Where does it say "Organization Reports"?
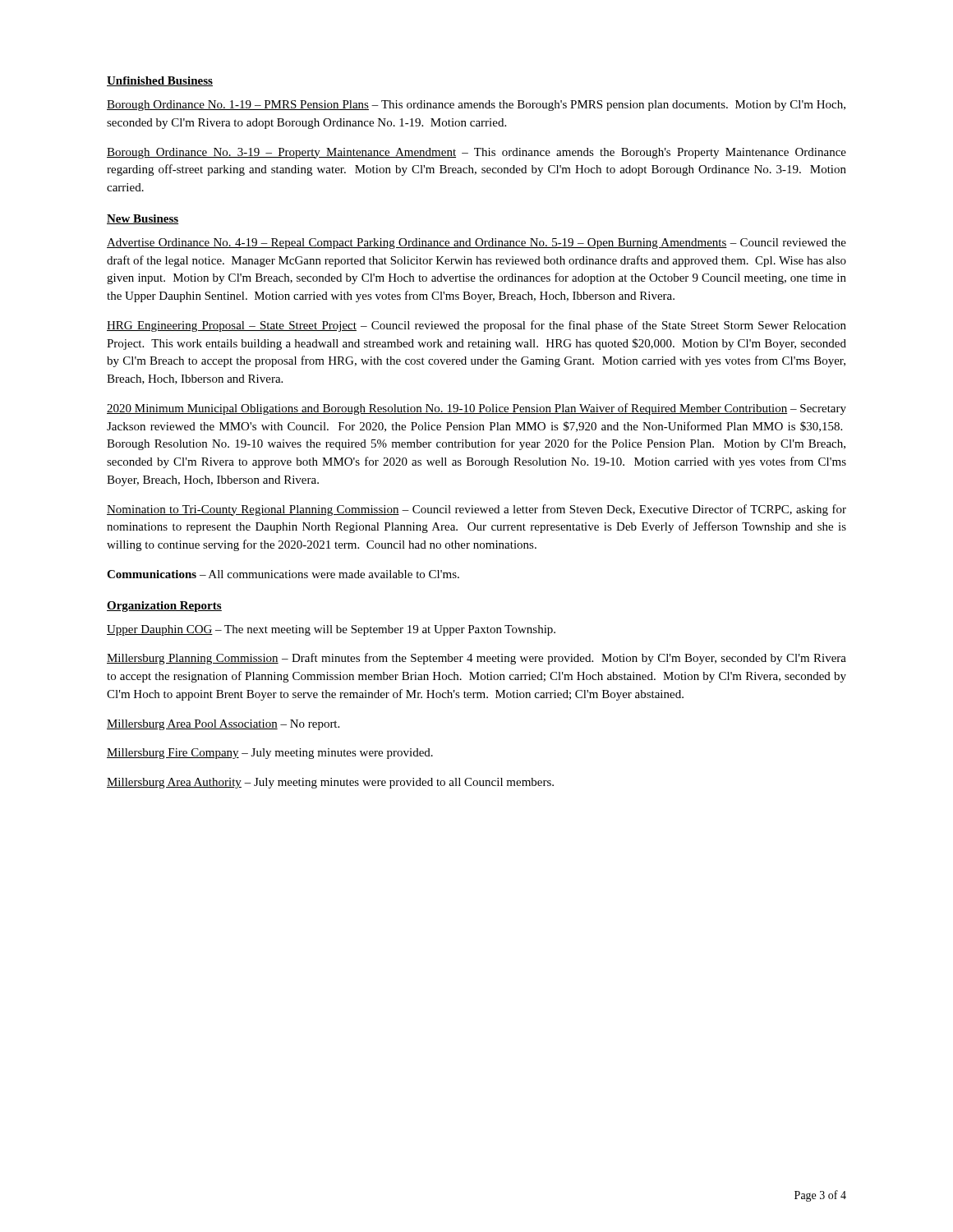The image size is (953, 1232). 164,605
